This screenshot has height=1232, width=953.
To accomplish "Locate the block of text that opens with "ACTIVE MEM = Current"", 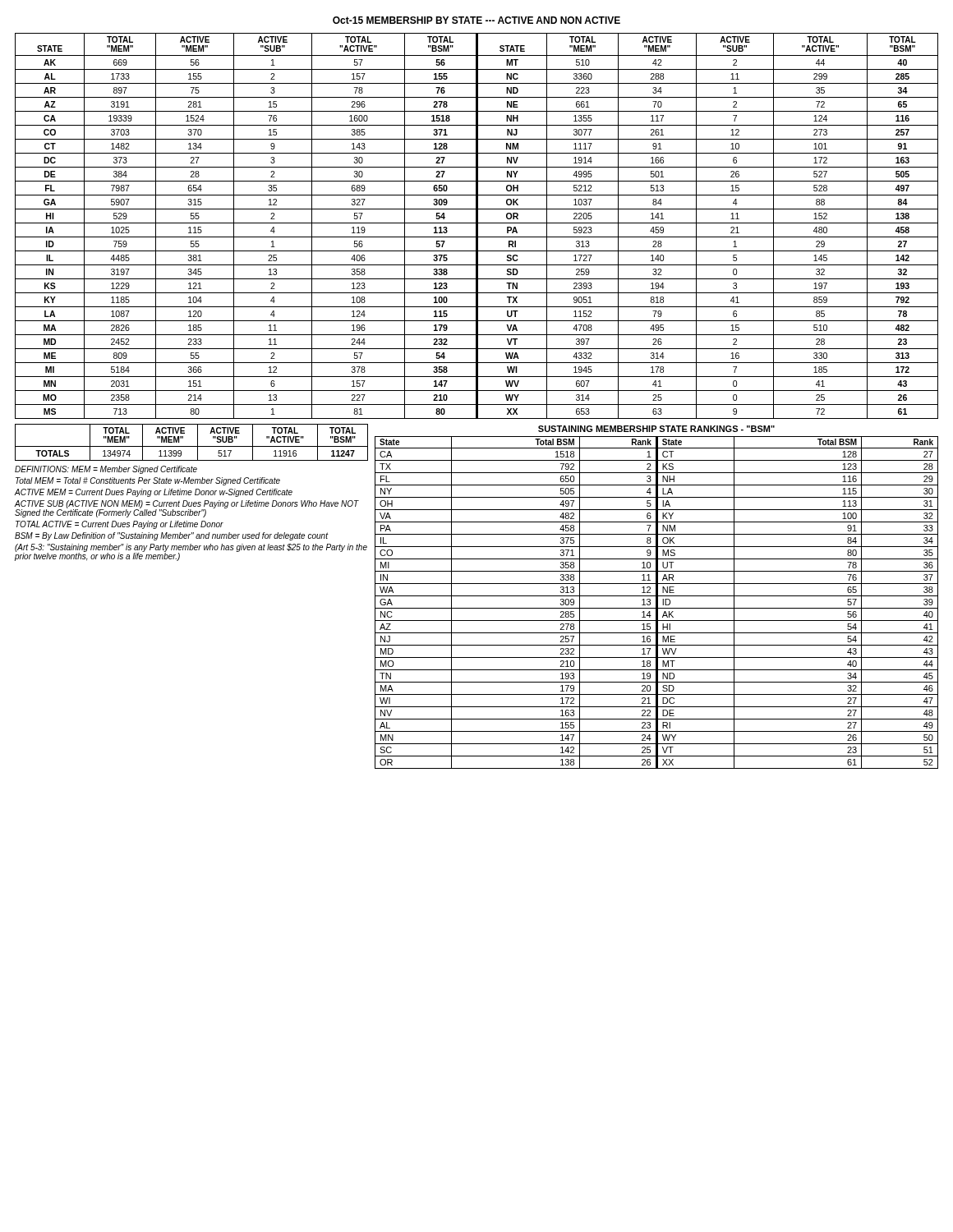I will pyautogui.click(x=154, y=492).
